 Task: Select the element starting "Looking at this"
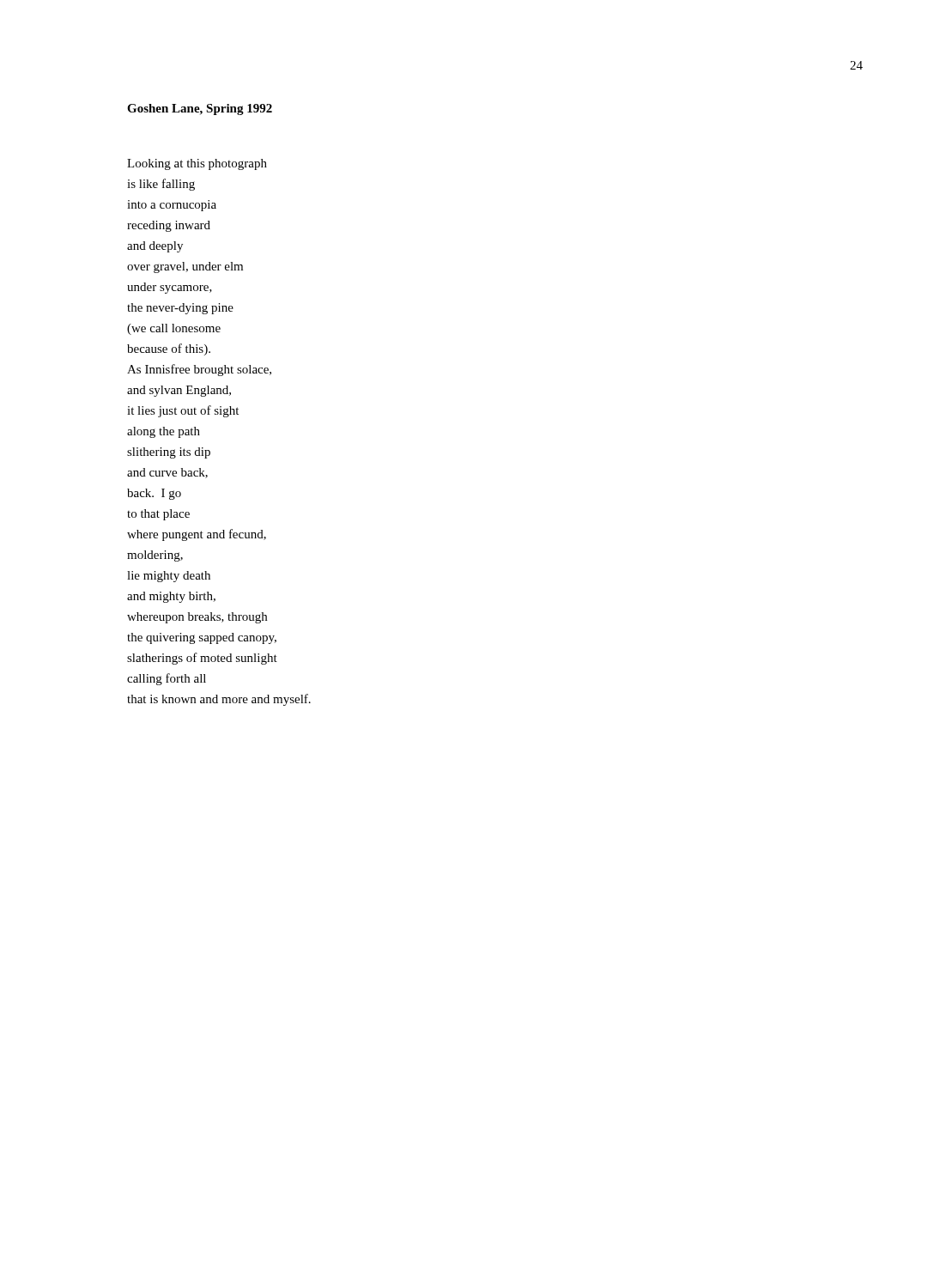[x=197, y=164]
